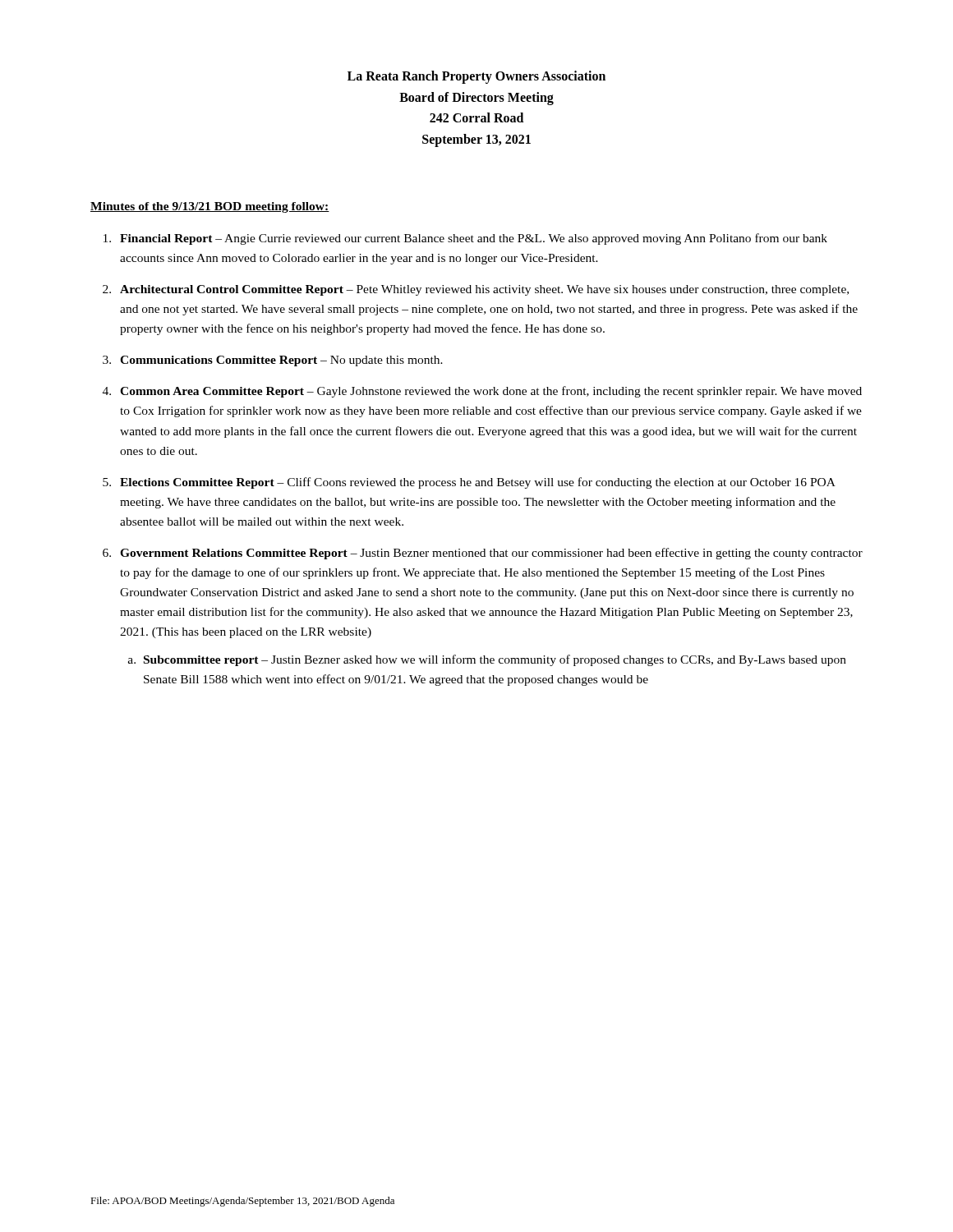Click the section header that begins "Minutes of the"
Viewport: 953px width, 1232px height.
coord(210,206)
